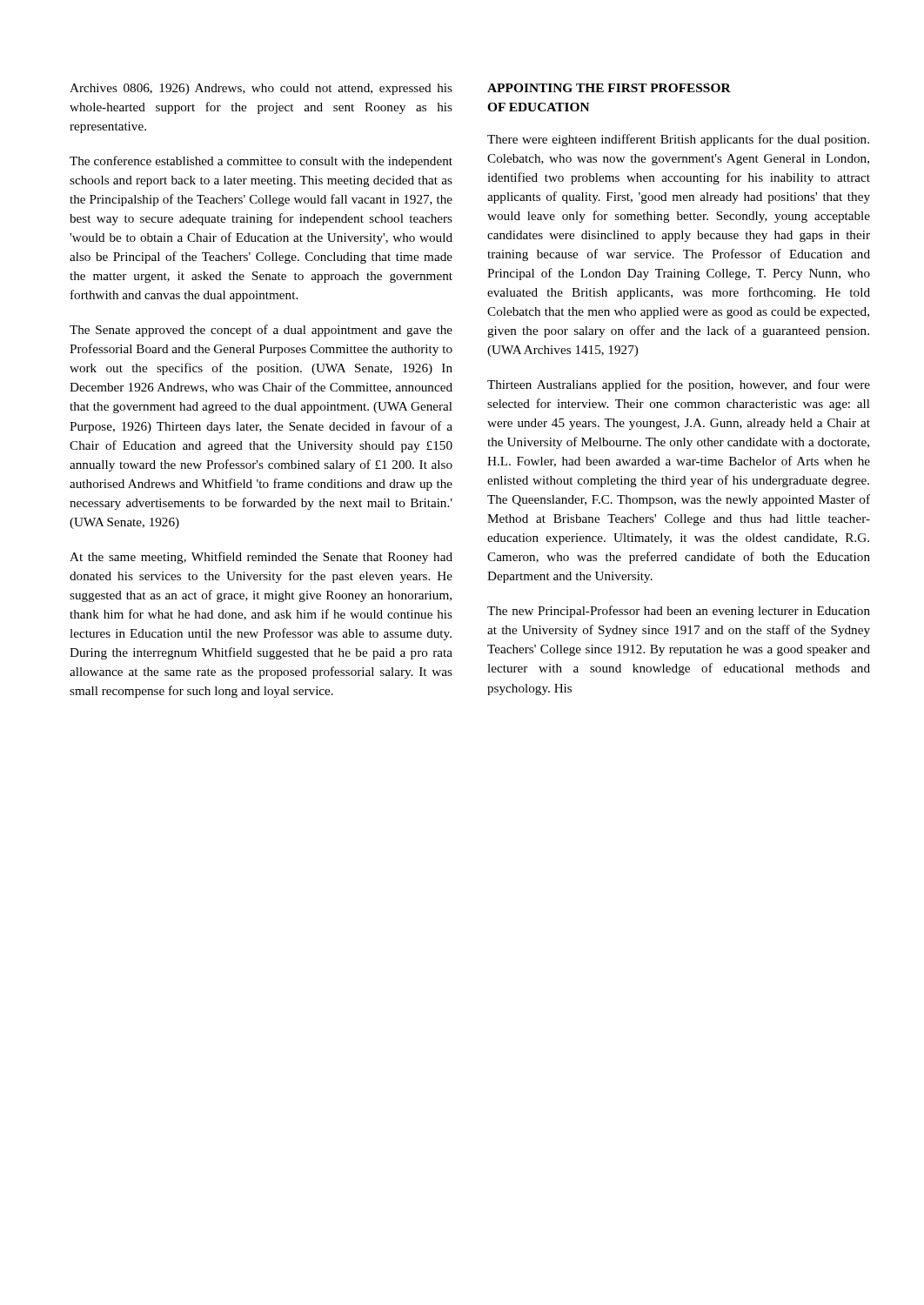
Task: Locate the passage starting "Archives 0806, 1926) Andrews,"
Action: (x=261, y=107)
